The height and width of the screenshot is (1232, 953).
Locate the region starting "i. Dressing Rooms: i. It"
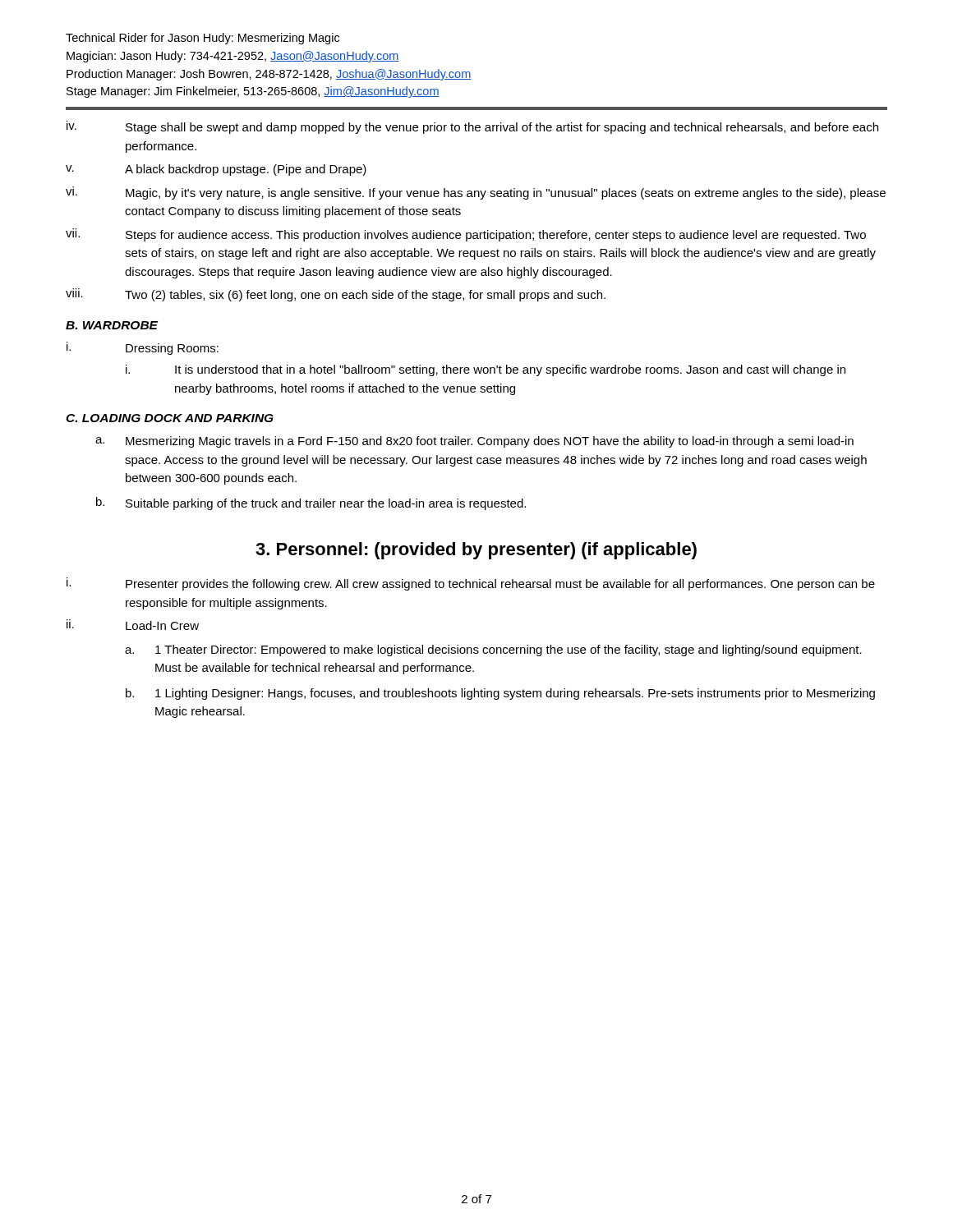click(476, 368)
